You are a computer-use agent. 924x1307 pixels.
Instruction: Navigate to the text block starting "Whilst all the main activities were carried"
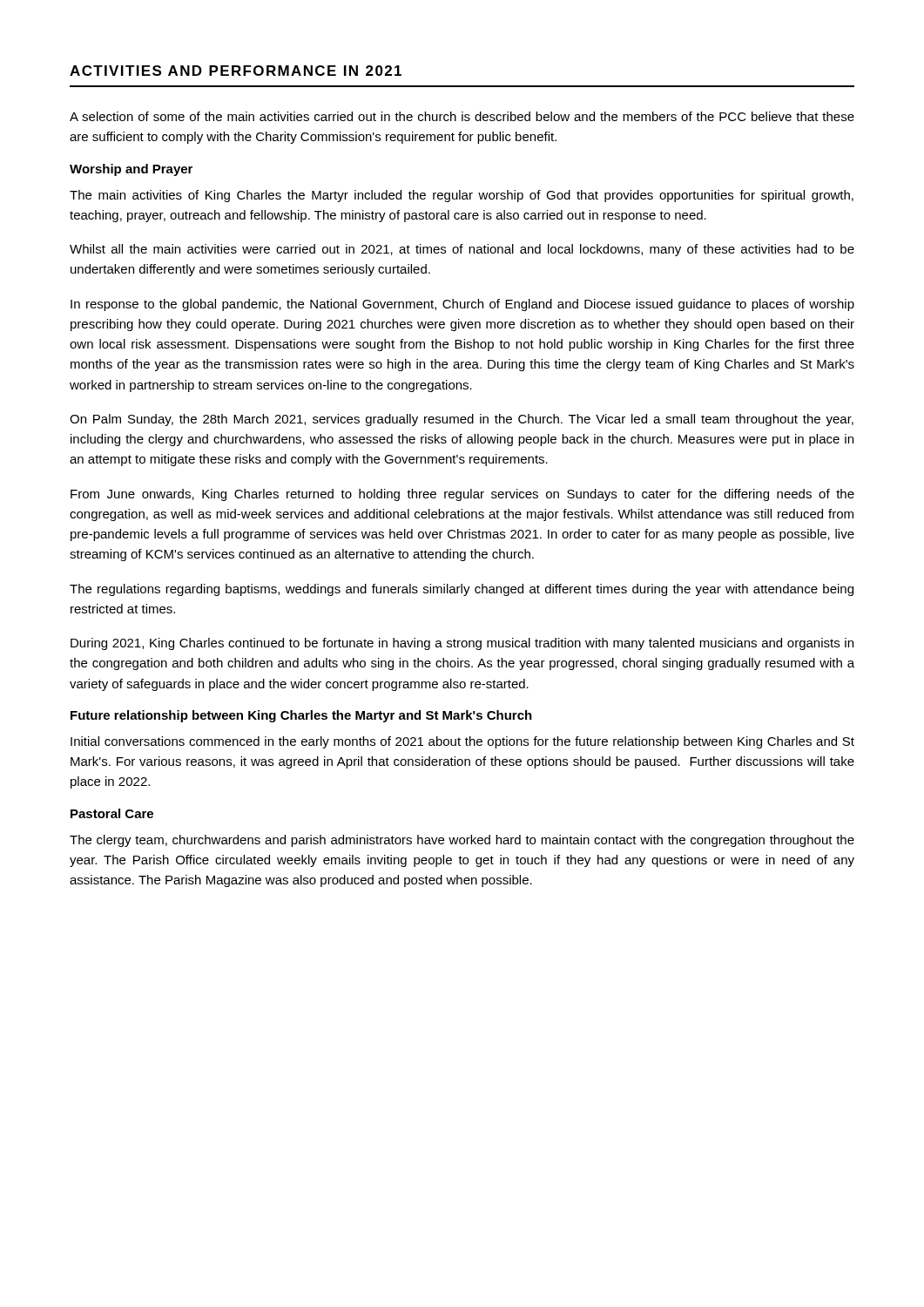(x=462, y=259)
